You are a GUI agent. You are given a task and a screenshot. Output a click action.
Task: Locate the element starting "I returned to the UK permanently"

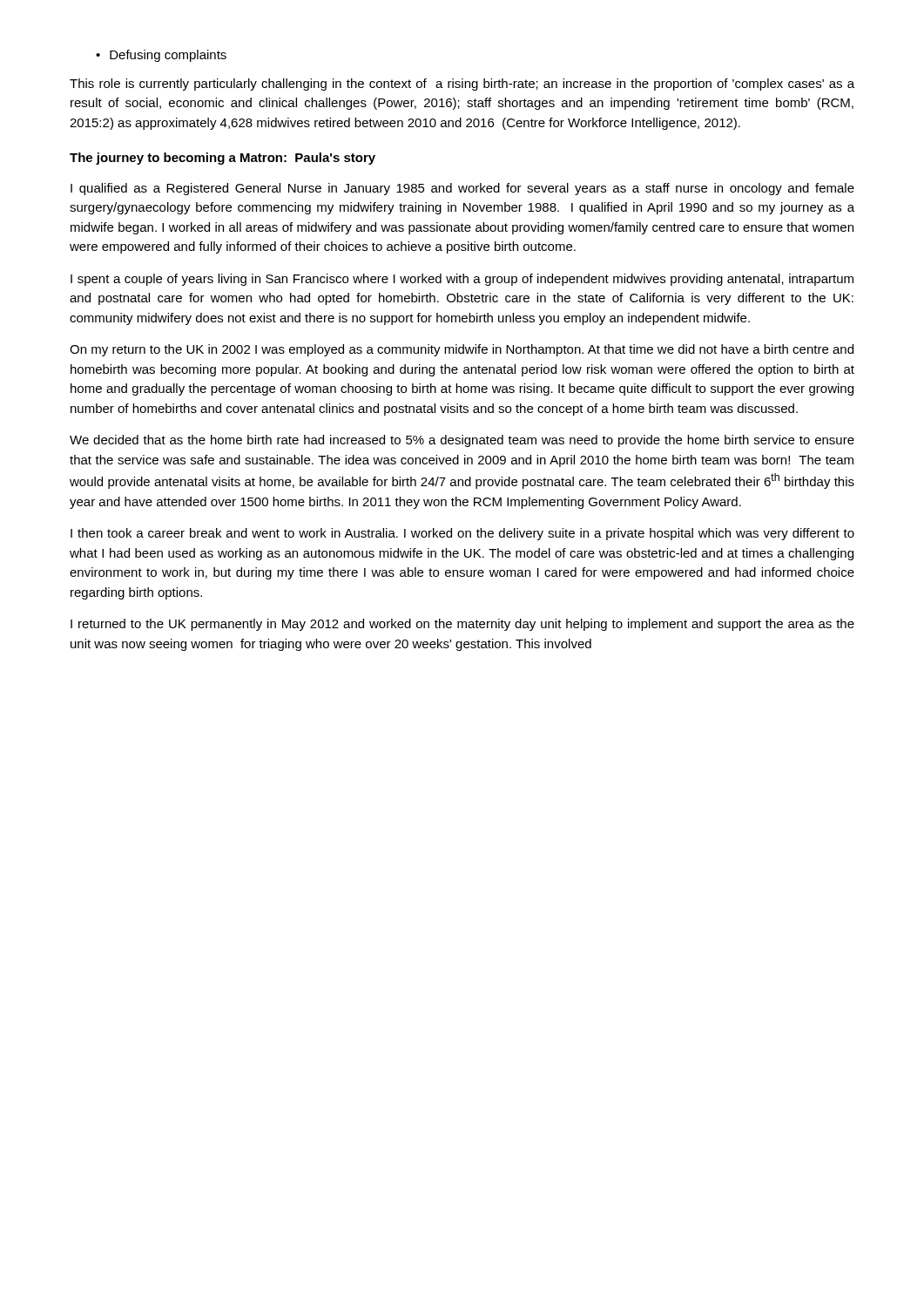tap(462, 633)
